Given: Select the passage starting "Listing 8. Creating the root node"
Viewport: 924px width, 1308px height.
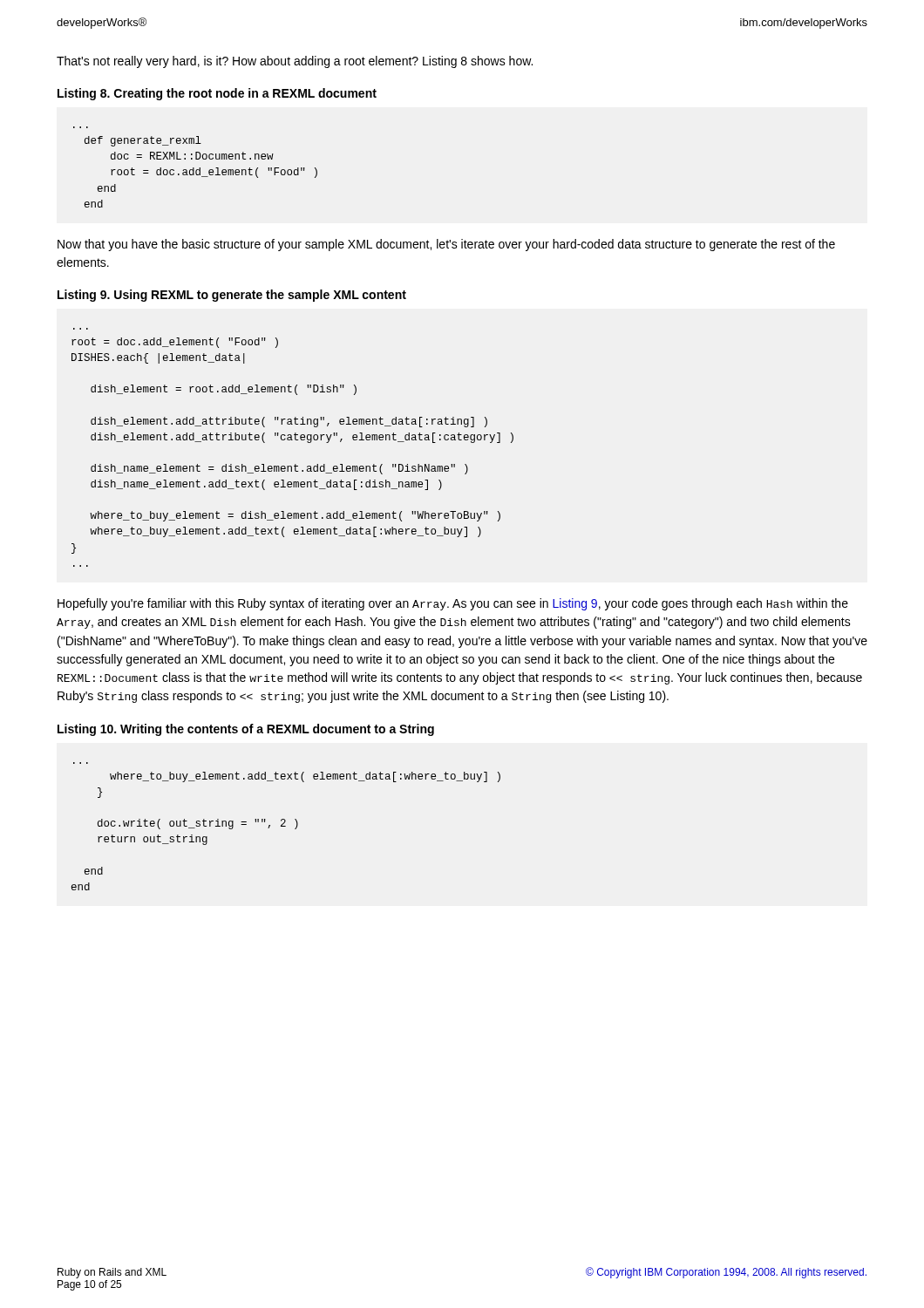Looking at the screenshot, I should pos(217,93).
